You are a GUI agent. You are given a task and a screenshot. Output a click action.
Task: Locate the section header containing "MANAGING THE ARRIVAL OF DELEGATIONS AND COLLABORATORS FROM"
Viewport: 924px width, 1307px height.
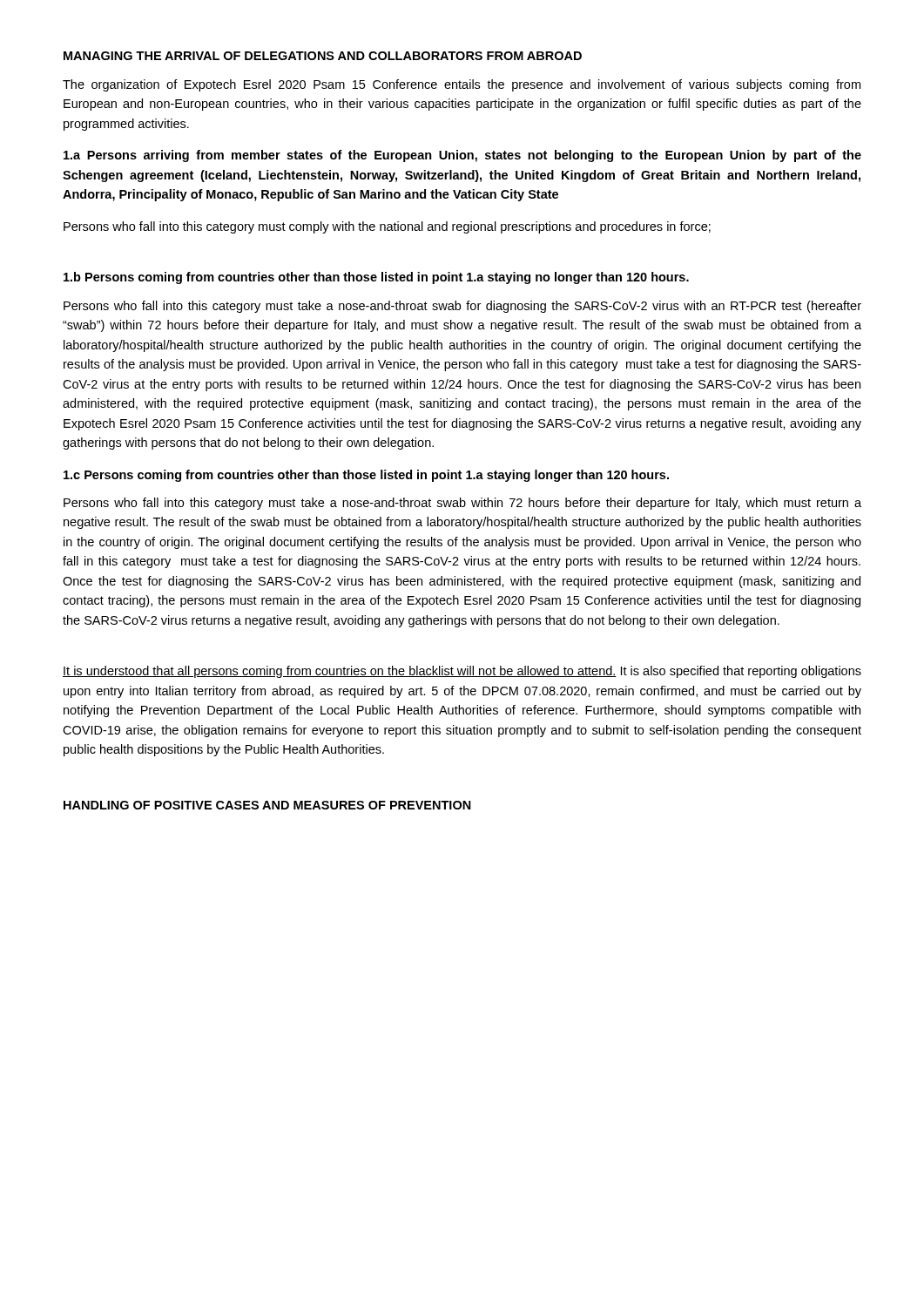point(322,56)
